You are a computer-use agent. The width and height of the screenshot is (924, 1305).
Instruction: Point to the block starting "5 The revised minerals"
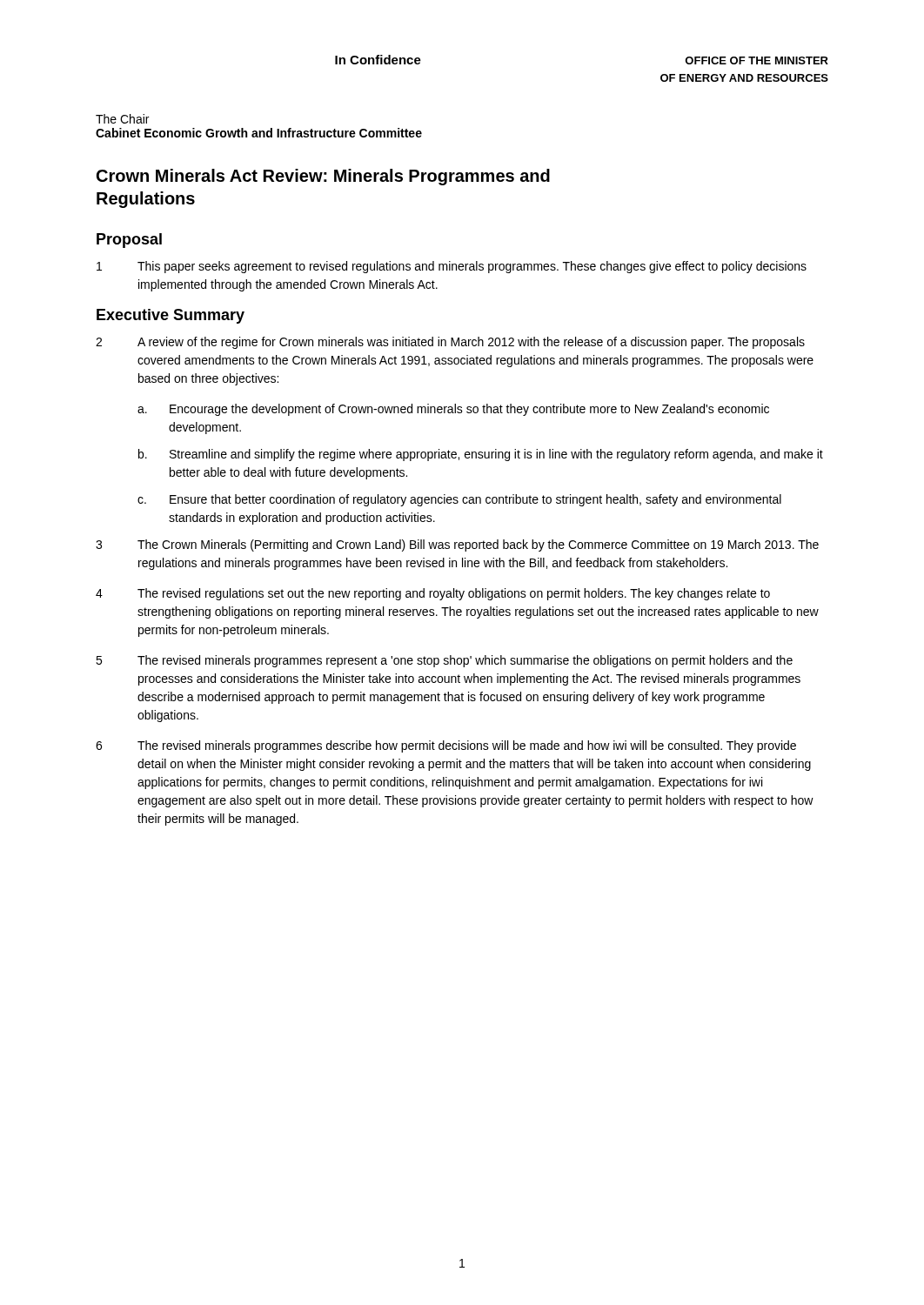462,688
